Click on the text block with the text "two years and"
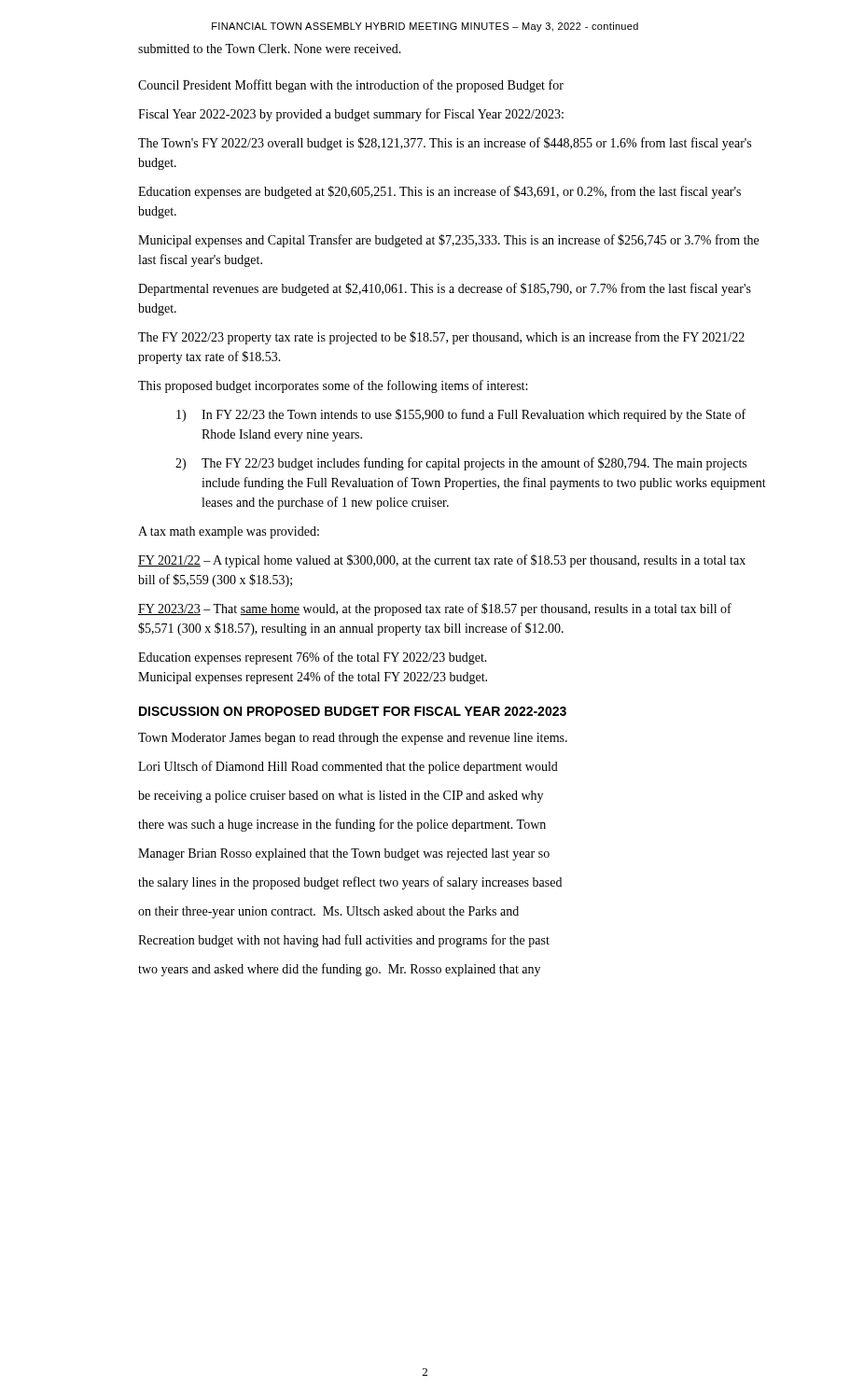The height and width of the screenshot is (1400, 850). (x=339, y=969)
